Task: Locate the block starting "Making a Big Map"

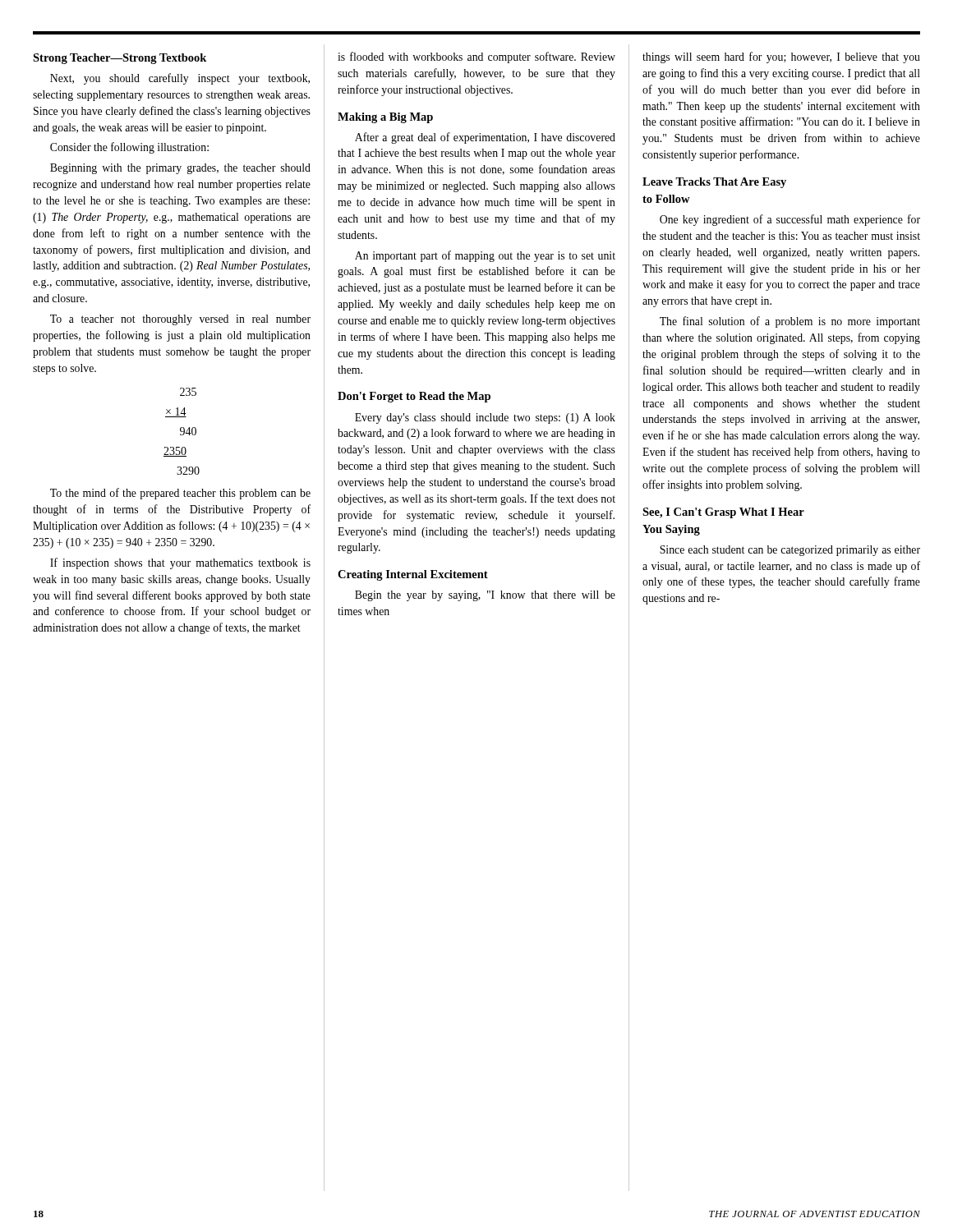Action: pos(385,116)
